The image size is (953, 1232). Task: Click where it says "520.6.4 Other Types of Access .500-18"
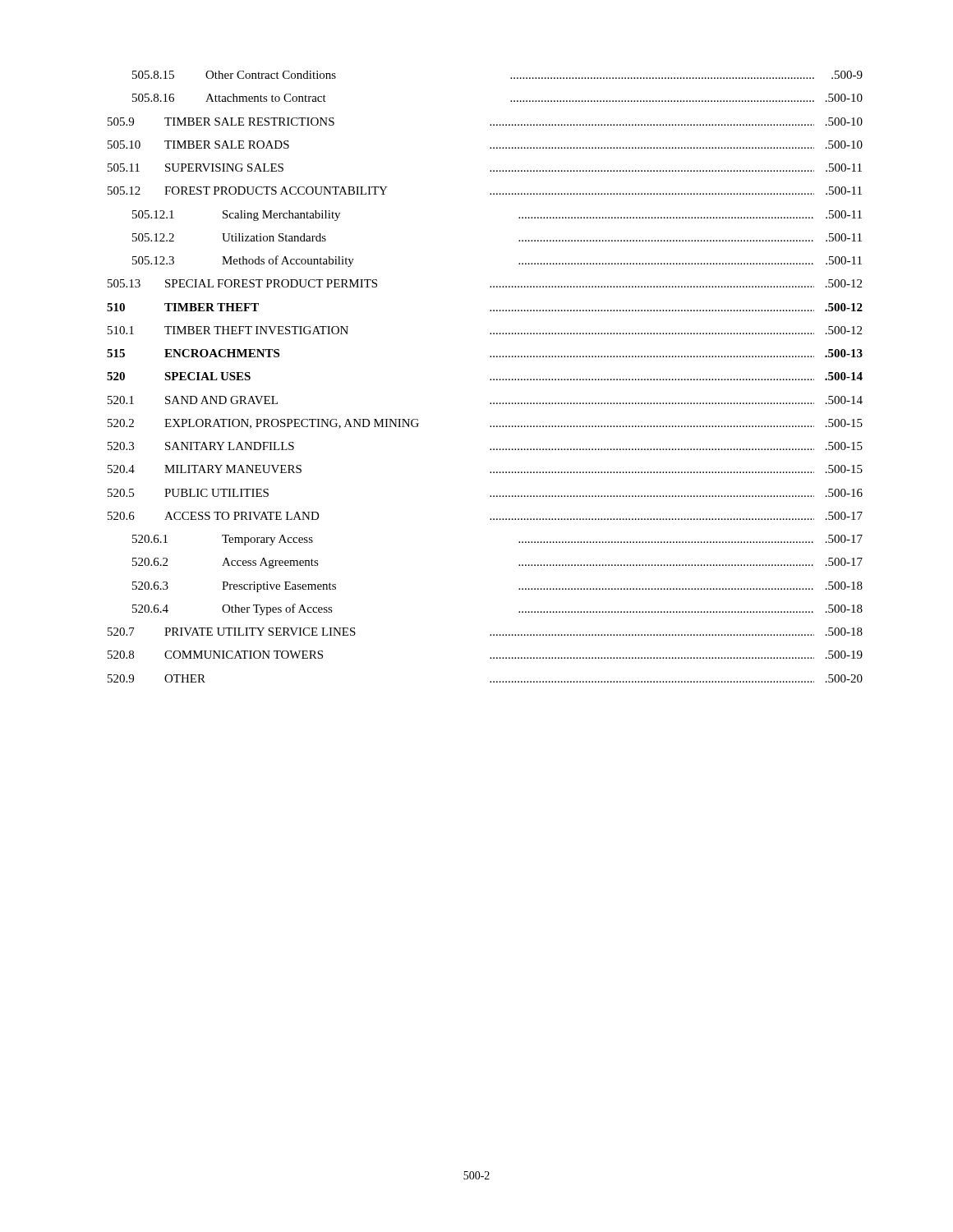tap(145, 609)
